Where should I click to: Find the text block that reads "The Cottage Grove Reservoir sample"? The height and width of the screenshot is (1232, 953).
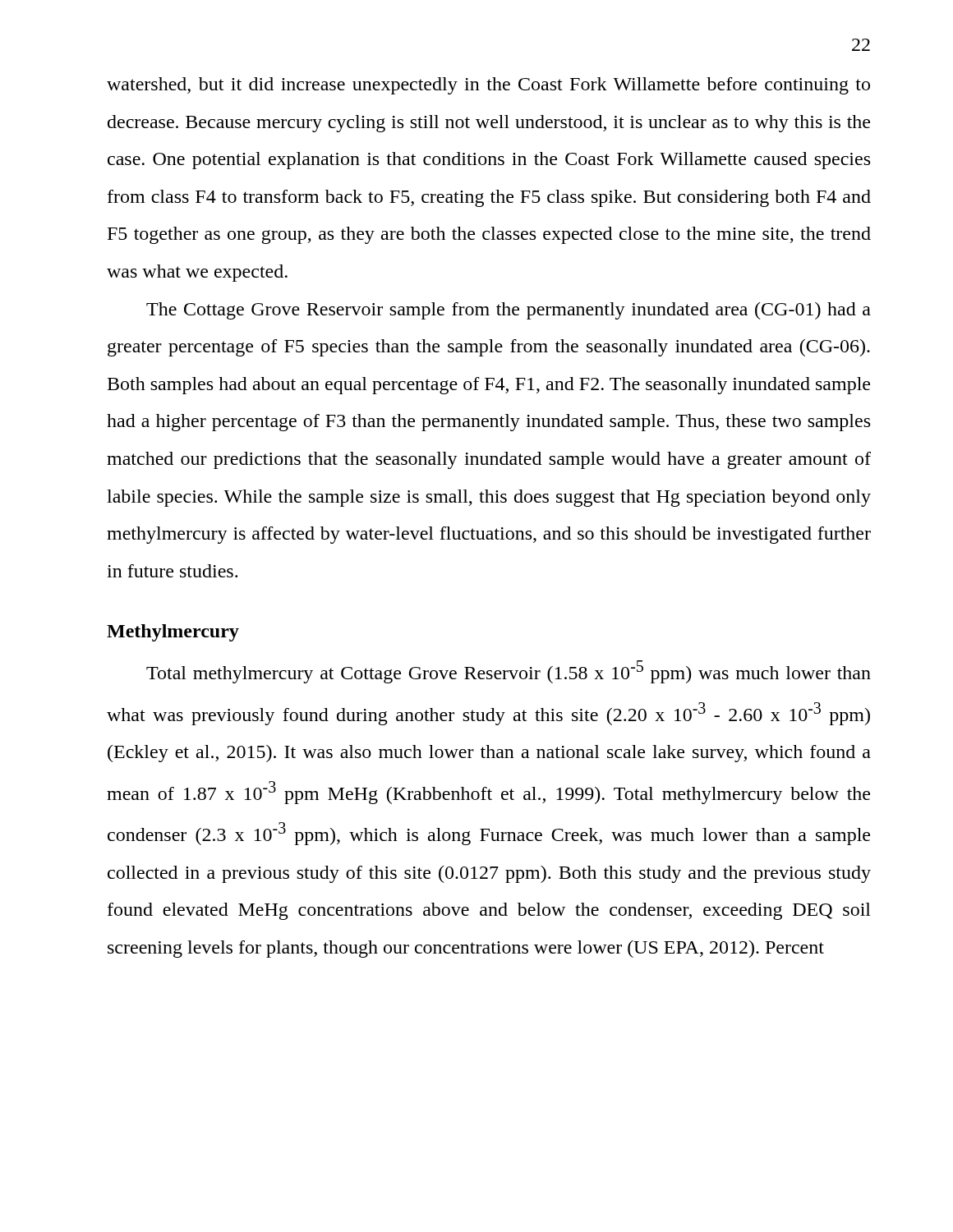tap(509, 311)
